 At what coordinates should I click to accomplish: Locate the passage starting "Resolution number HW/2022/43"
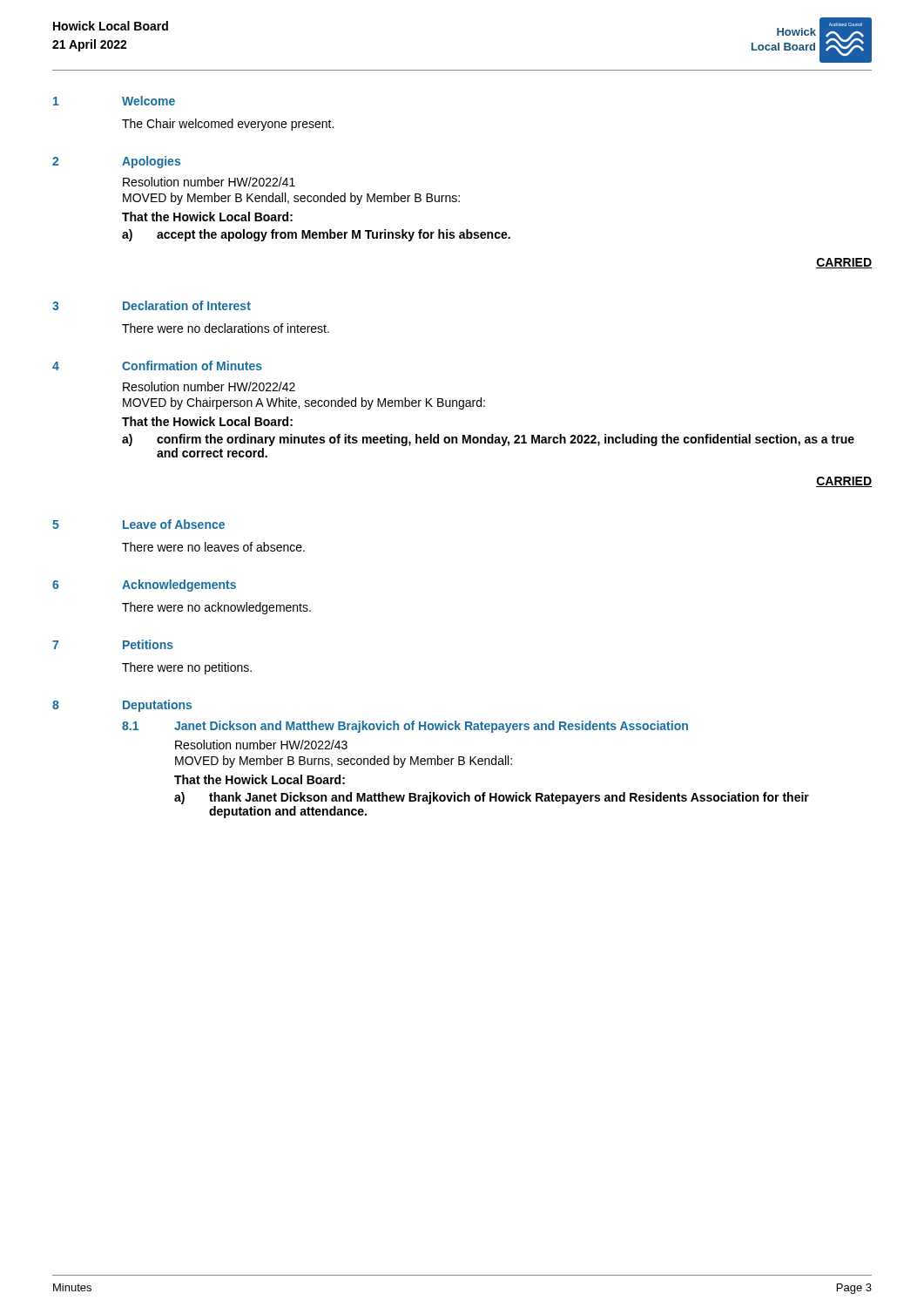[261, 745]
